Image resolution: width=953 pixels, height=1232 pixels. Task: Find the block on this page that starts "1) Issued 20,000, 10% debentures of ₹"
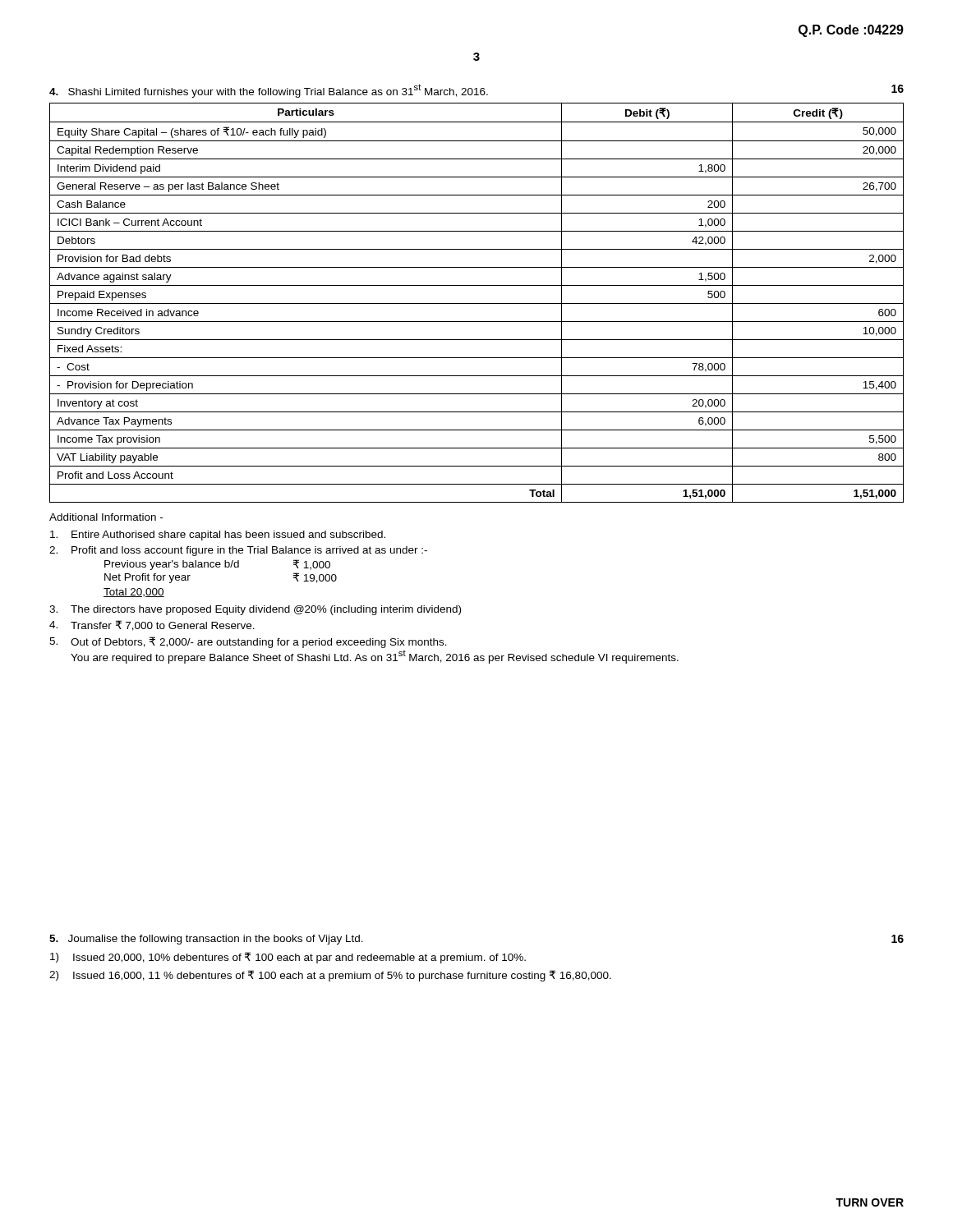click(476, 957)
